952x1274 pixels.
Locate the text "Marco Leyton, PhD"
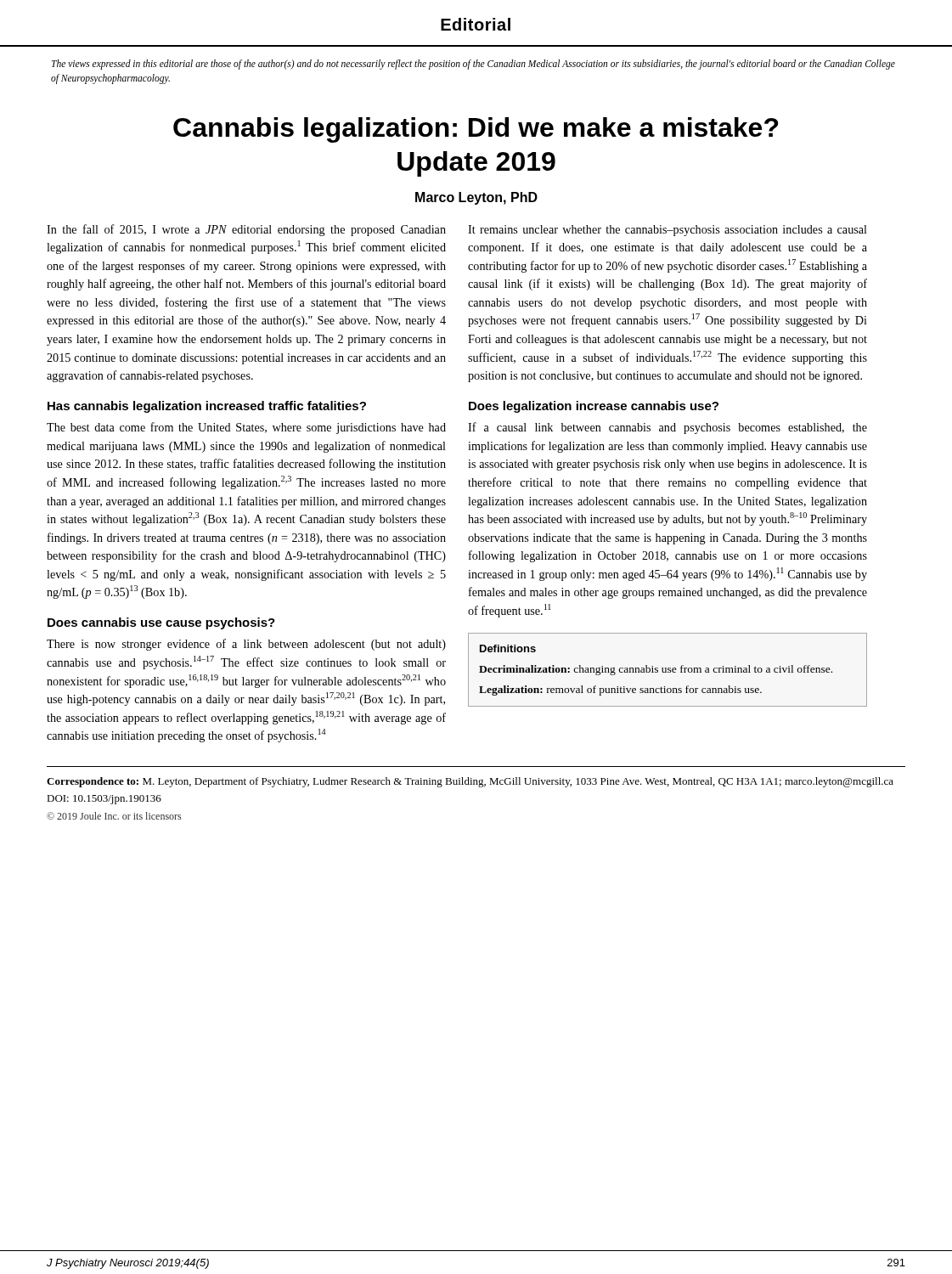(x=476, y=197)
